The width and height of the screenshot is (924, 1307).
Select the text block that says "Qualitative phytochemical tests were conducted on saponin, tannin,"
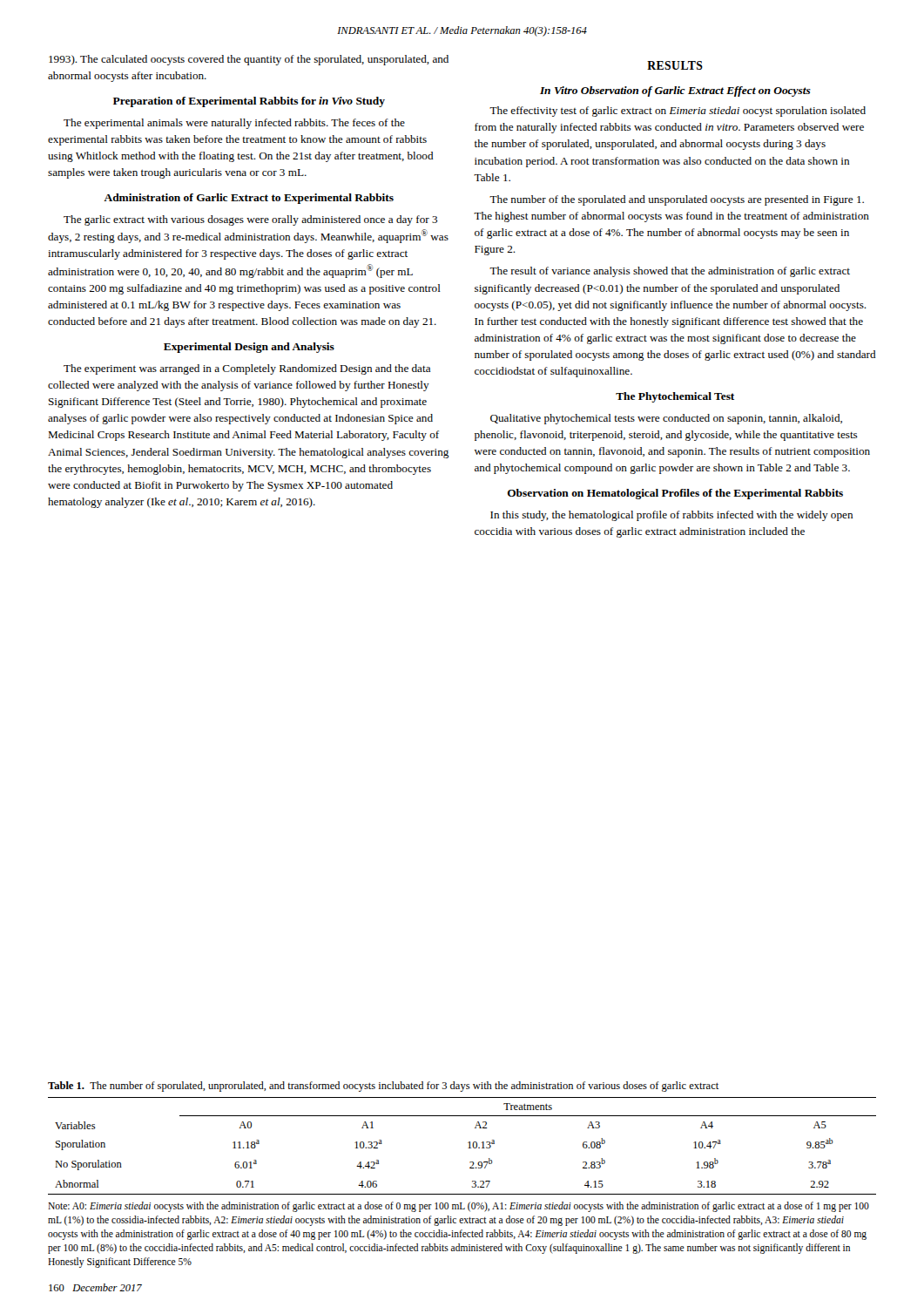pyautogui.click(x=675, y=443)
